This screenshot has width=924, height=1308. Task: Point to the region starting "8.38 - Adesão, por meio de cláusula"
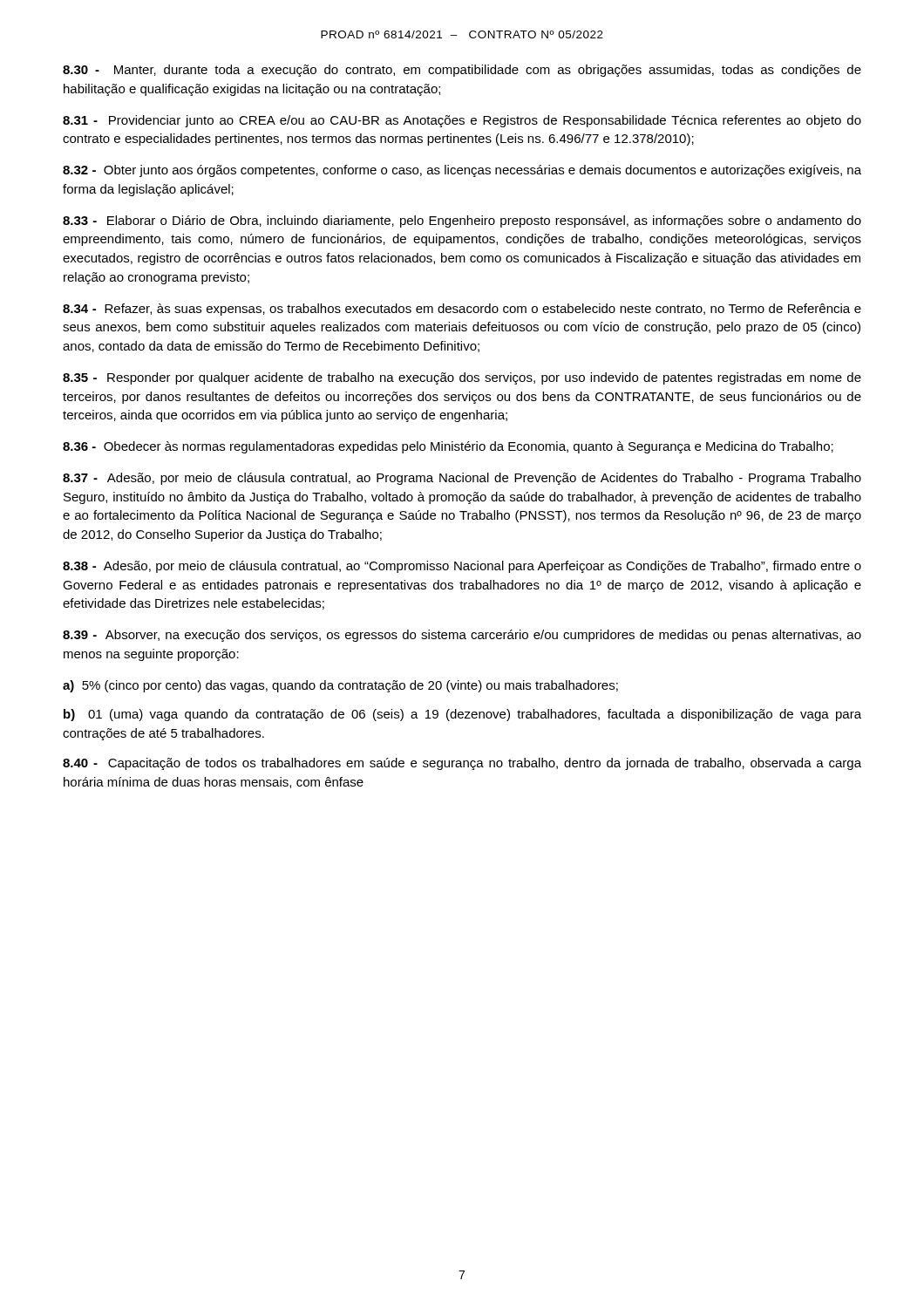point(462,584)
